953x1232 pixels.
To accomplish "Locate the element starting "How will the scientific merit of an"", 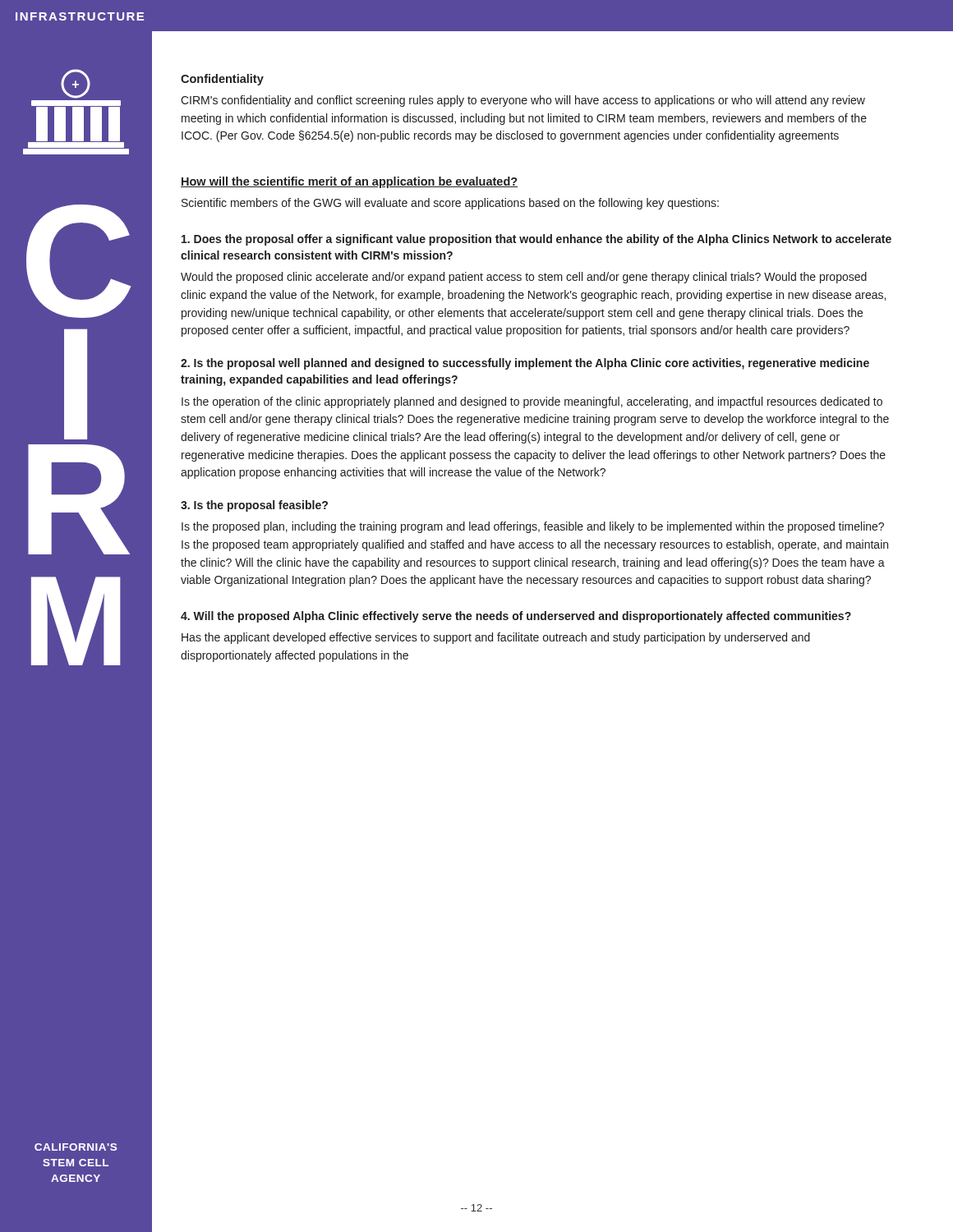I will pyautogui.click(x=349, y=182).
